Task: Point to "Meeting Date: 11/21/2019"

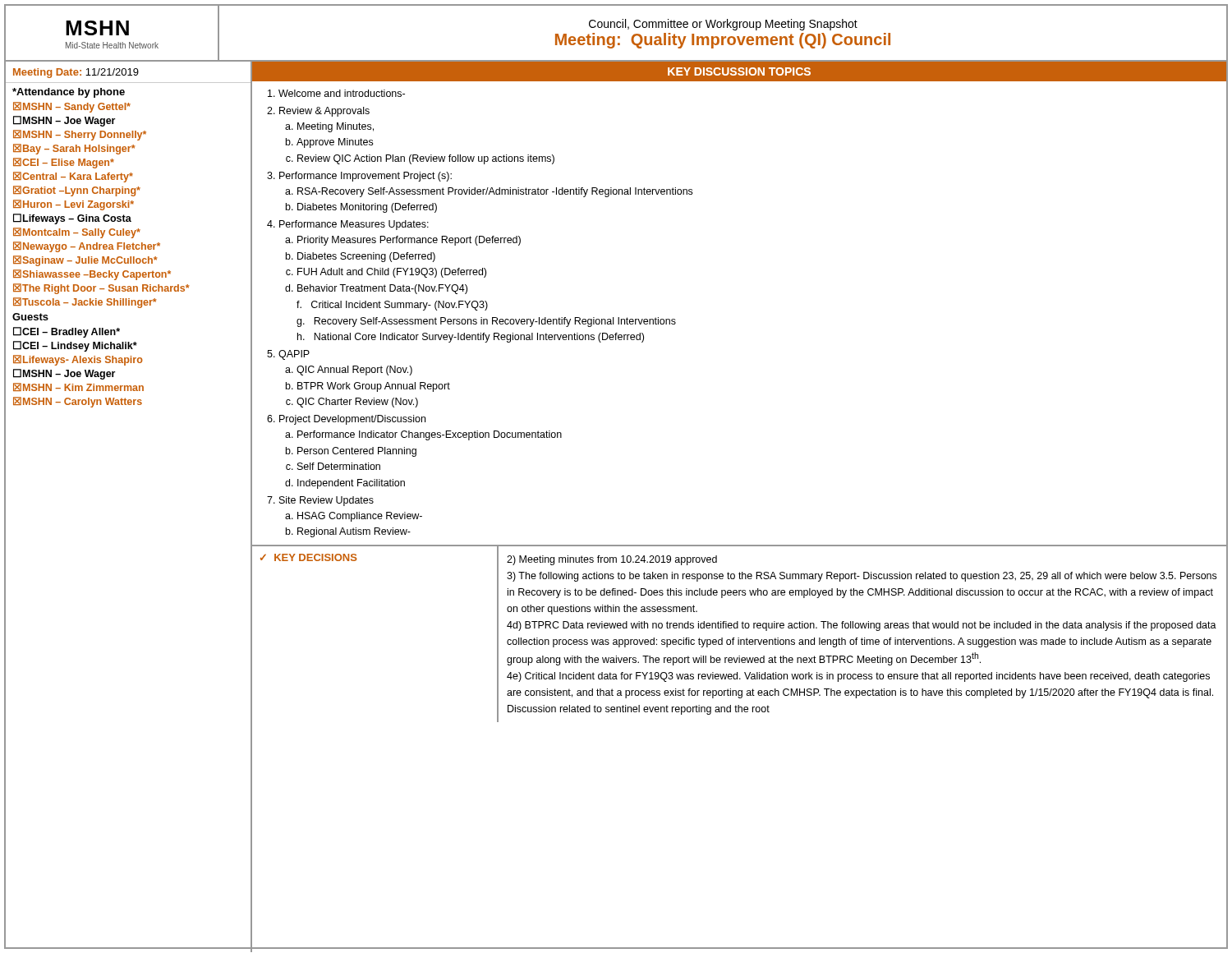Action: click(76, 72)
